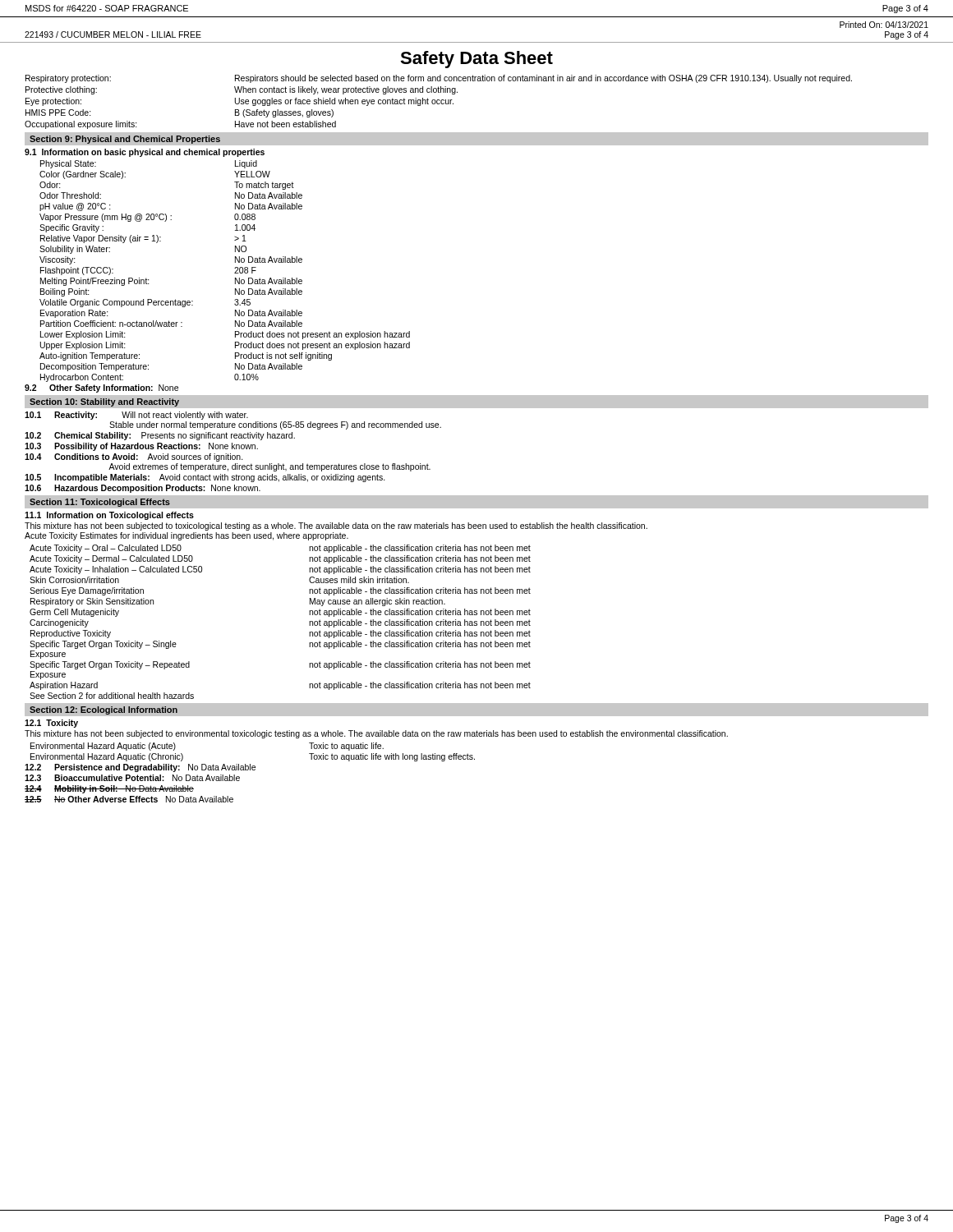Select the text with the text "1 Information on Toxicological effects"
This screenshot has height=1232, width=953.
tap(109, 515)
